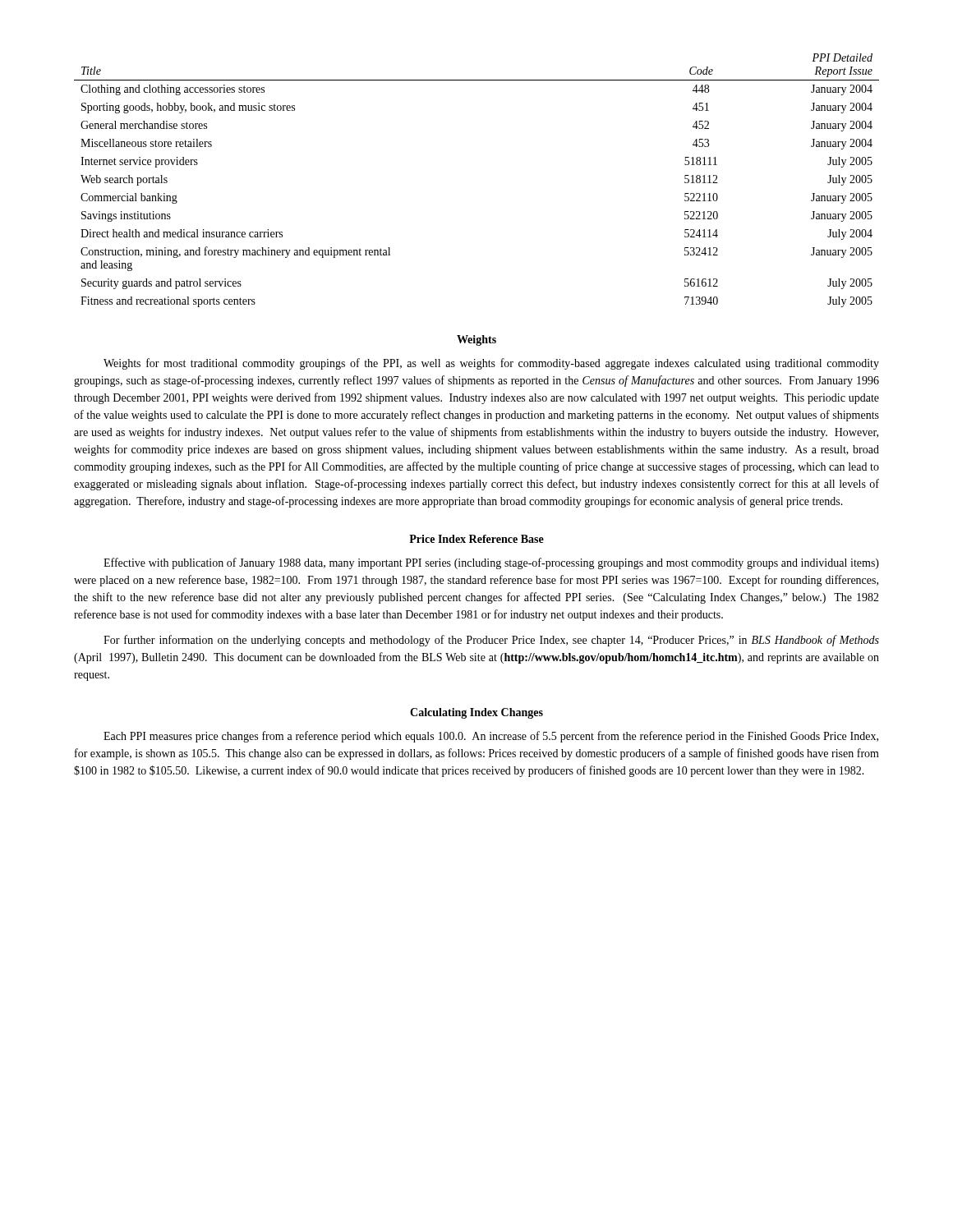Screen dimensions: 1232x953
Task: Locate the block of text that opens with "Effective with publication of January 1988 data,"
Action: pos(476,589)
